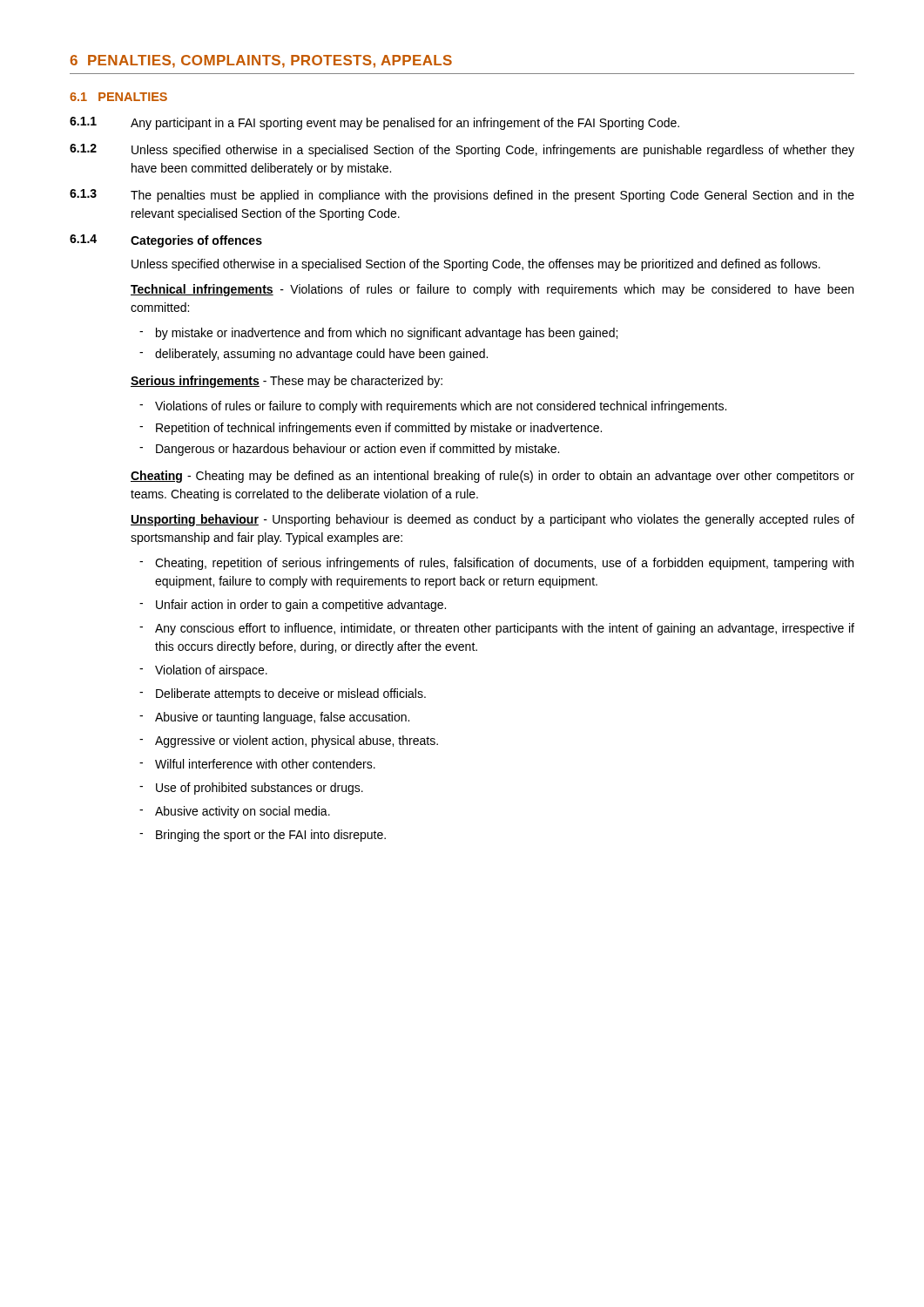Click the passage that begins "- Deliberate attempts to"
The height and width of the screenshot is (1307, 924).
pos(283,694)
